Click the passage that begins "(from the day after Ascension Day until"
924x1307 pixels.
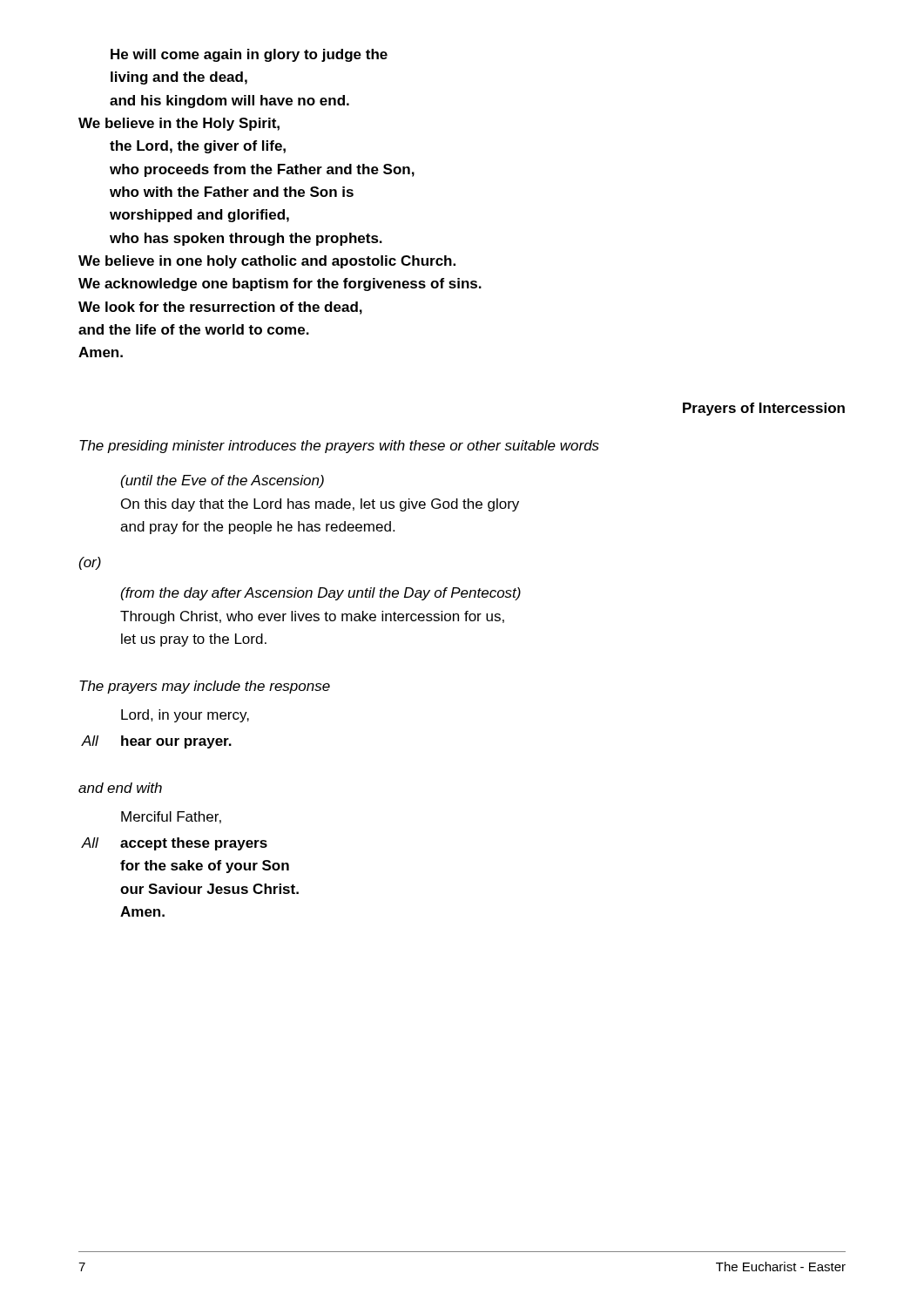pyautogui.click(x=321, y=616)
